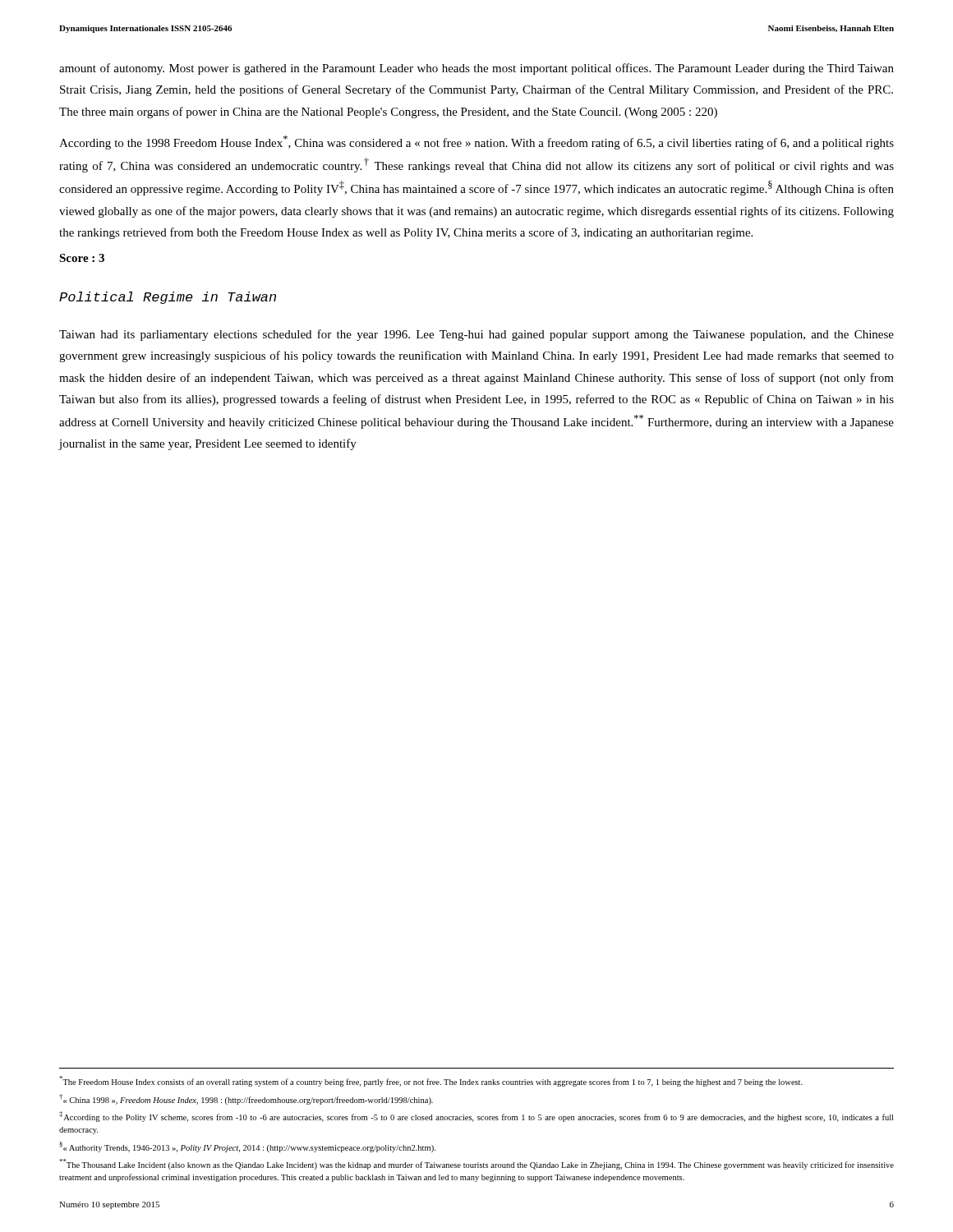Locate the section header that opens with "Political Regime in"
The height and width of the screenshot is (1232, 953).
click(168, 298)
